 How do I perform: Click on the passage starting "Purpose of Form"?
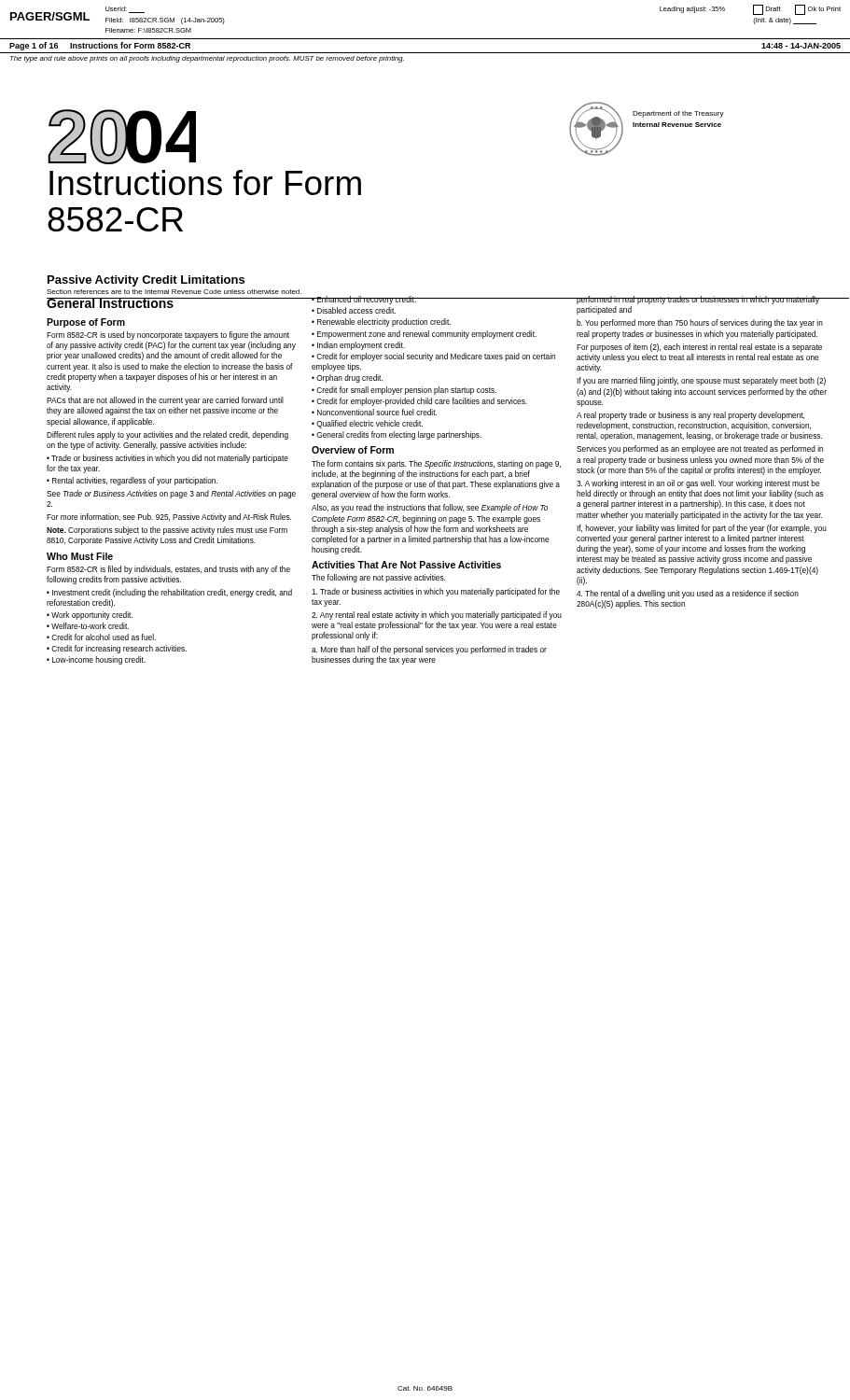pos(86,322)
